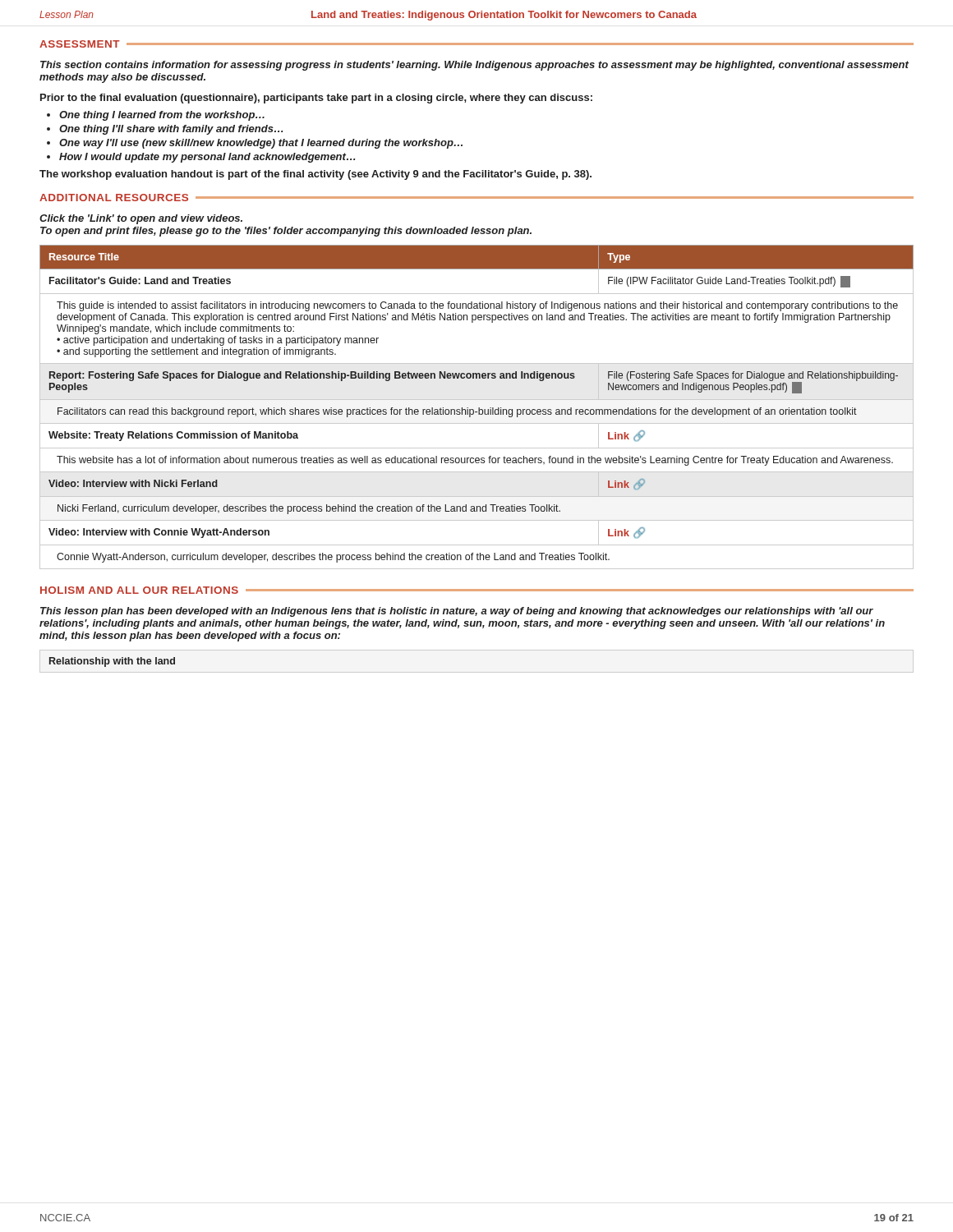The image size is (953, 1232).
Task: Click on the element starting "One thing I'll share with family and"
Action: pyautogui.click(x=172, y=128)
